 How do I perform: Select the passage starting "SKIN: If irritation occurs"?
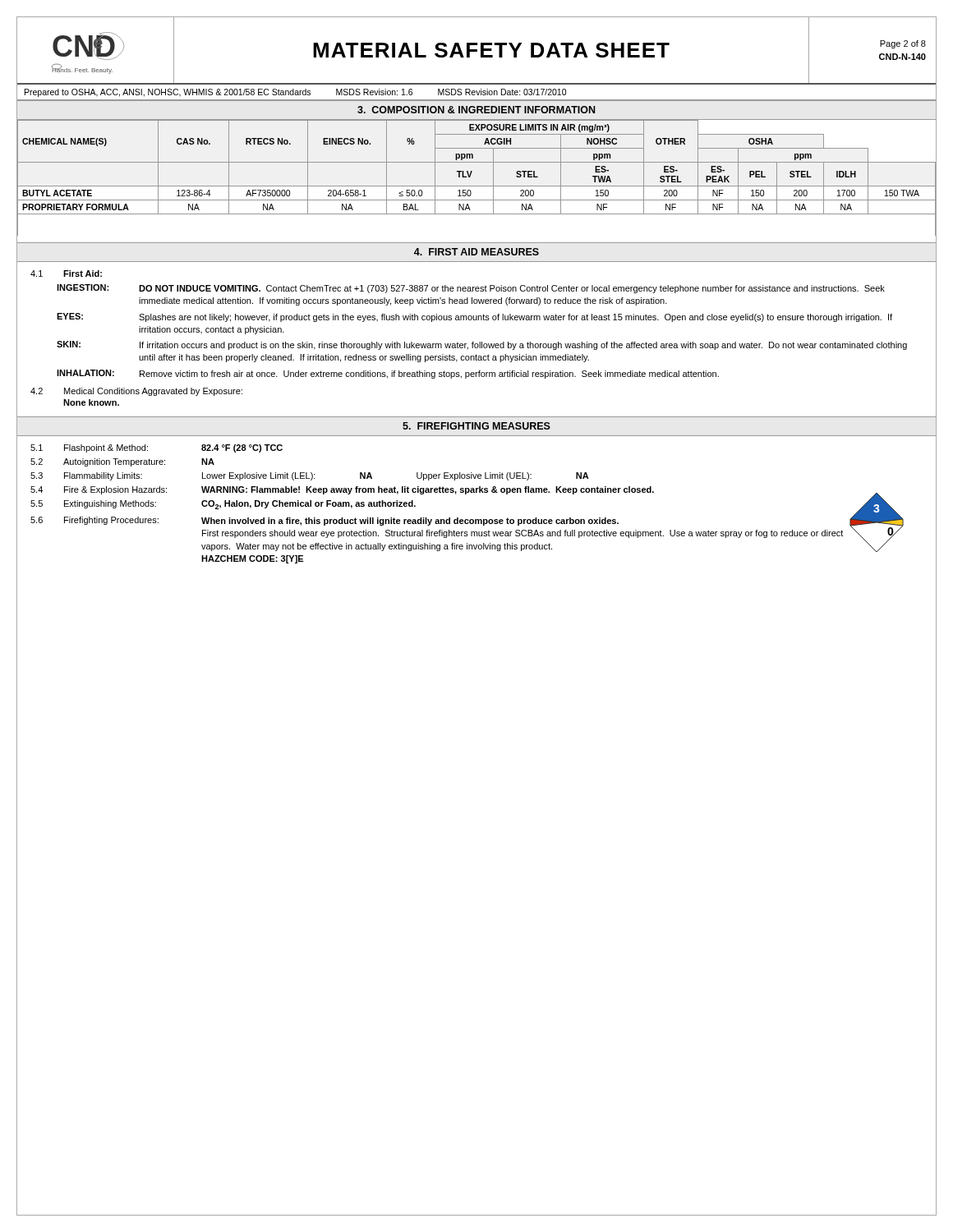point(491,352)
